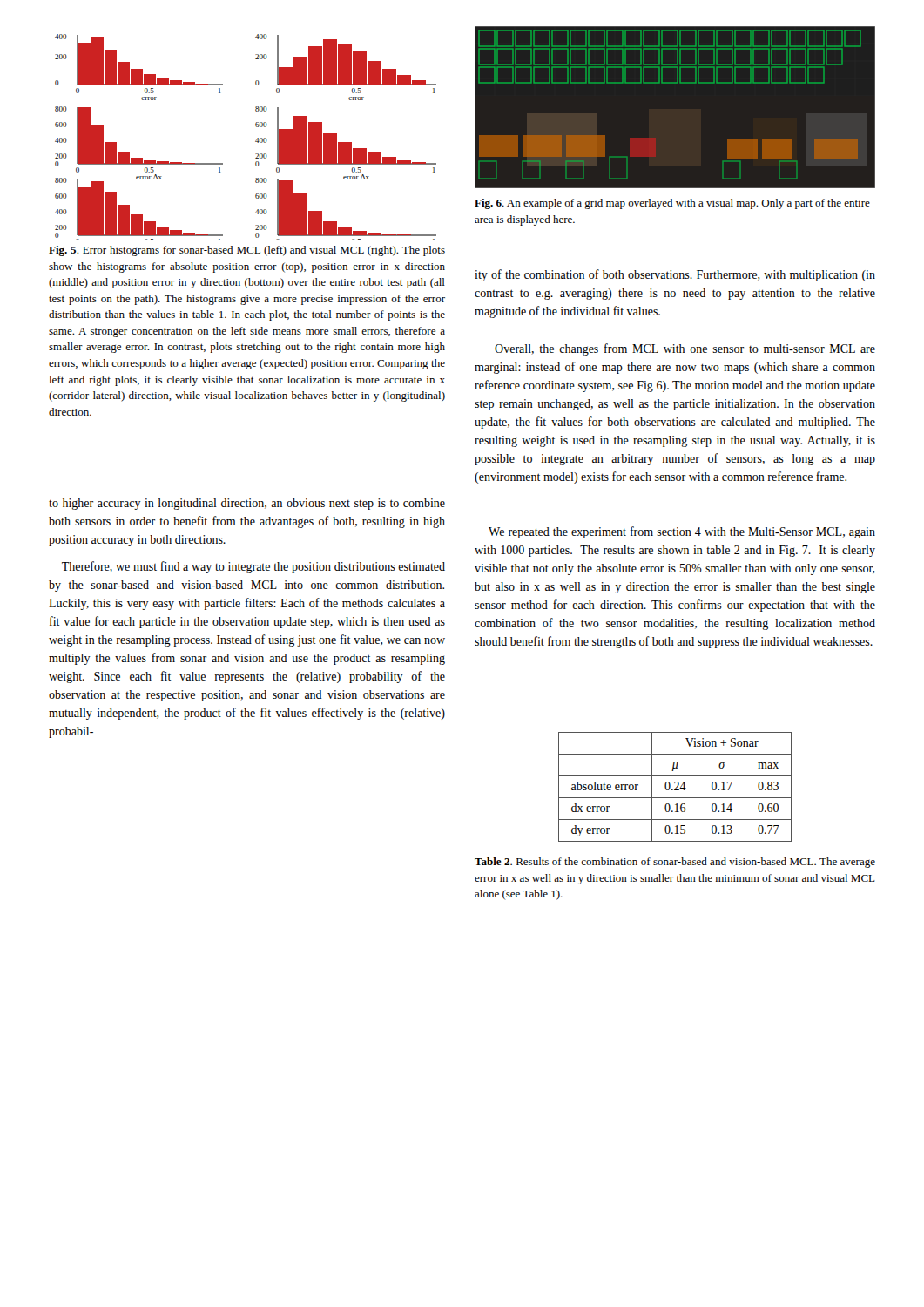
Task: Find the text block that reads "to higher accuracy in longitudinal direction,"
Action: pyautogui.click(x=247, y=521)
